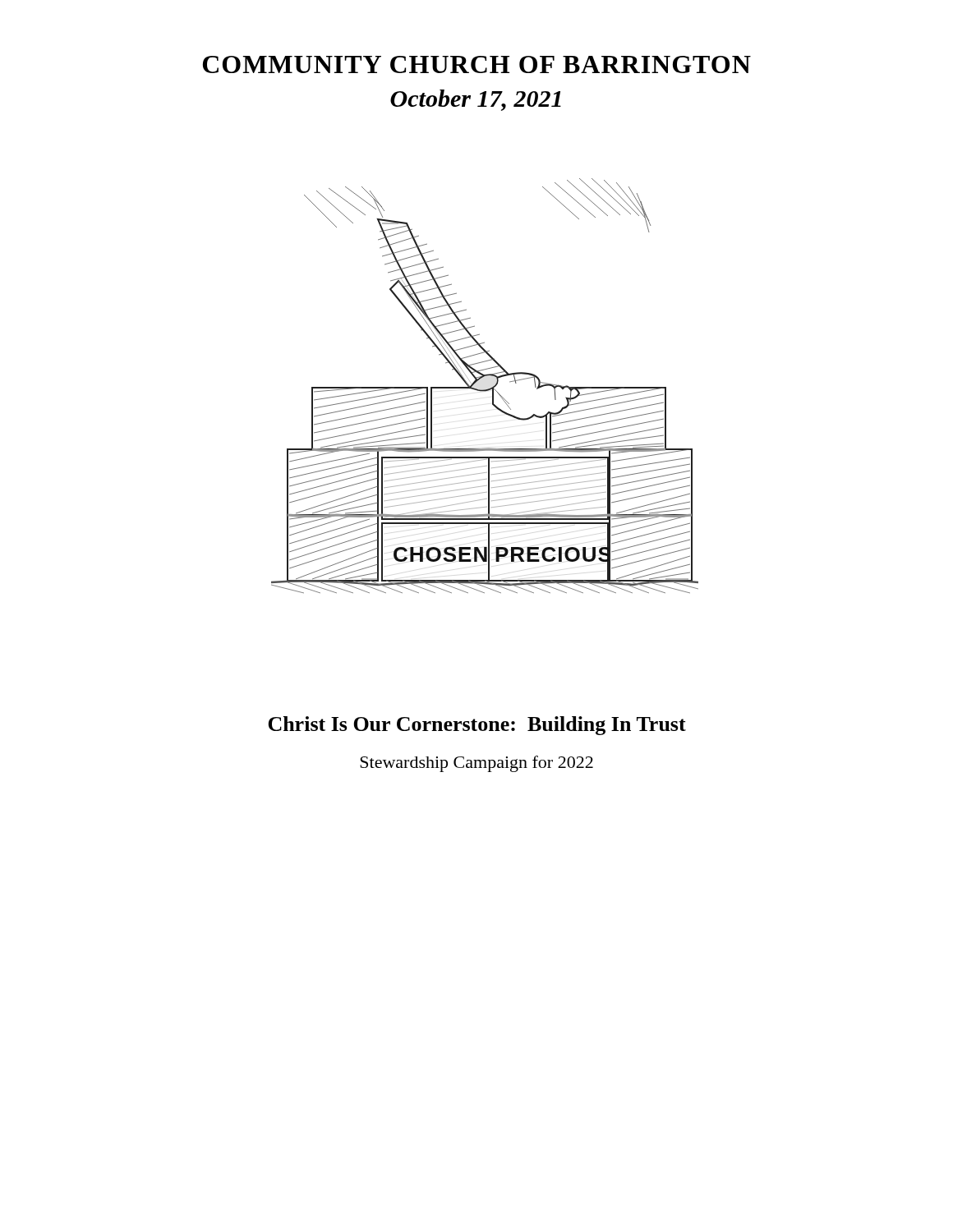Find the illustration
Image resolution: width=953 pixels, height=1232 pixels.
click(x=476, y=408)
